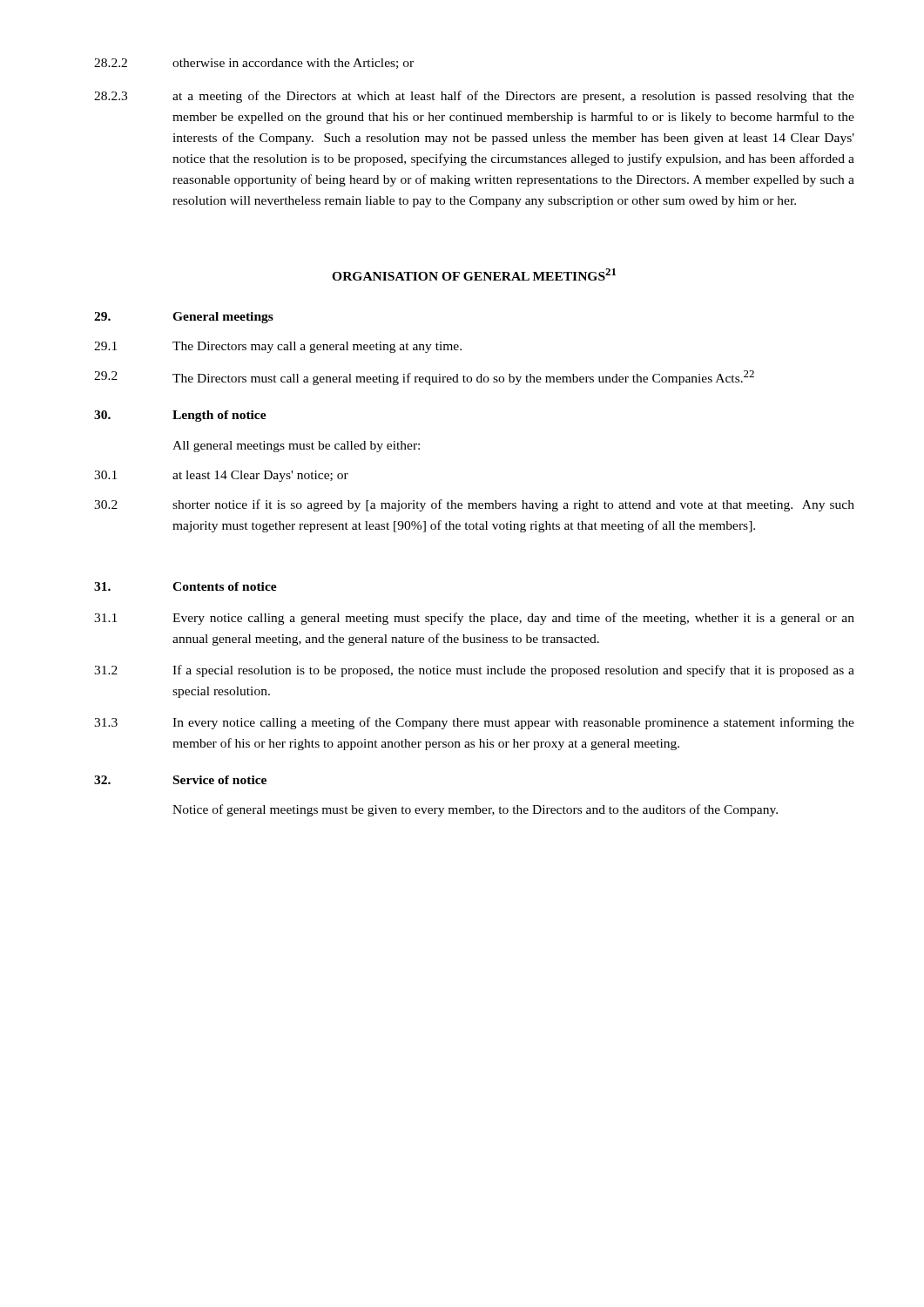Click on the section header that says "29. General meetings"

point(184,317)
